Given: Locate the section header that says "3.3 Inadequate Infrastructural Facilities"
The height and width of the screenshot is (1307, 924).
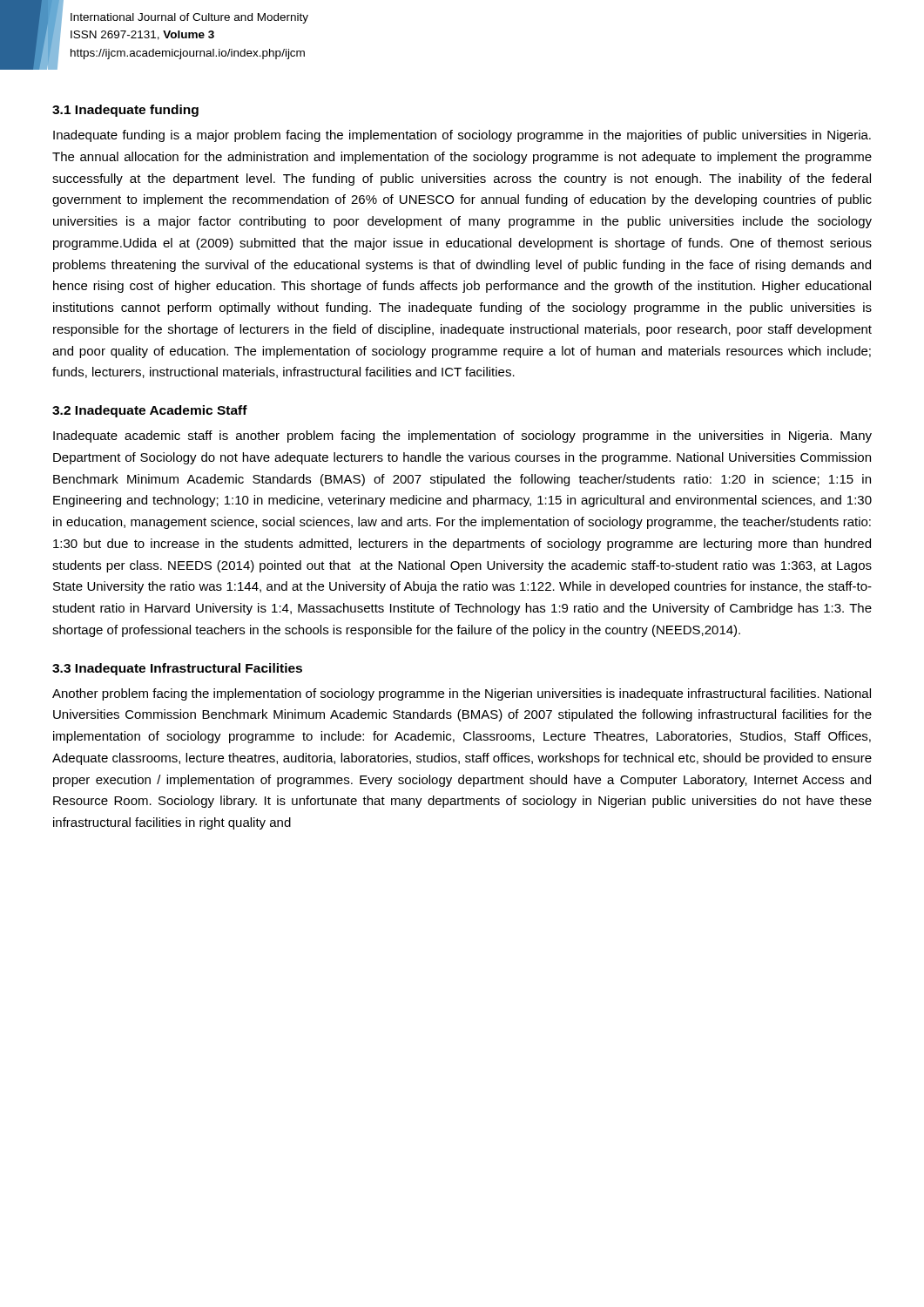Looking at the screenshot, I should [178, 667].
